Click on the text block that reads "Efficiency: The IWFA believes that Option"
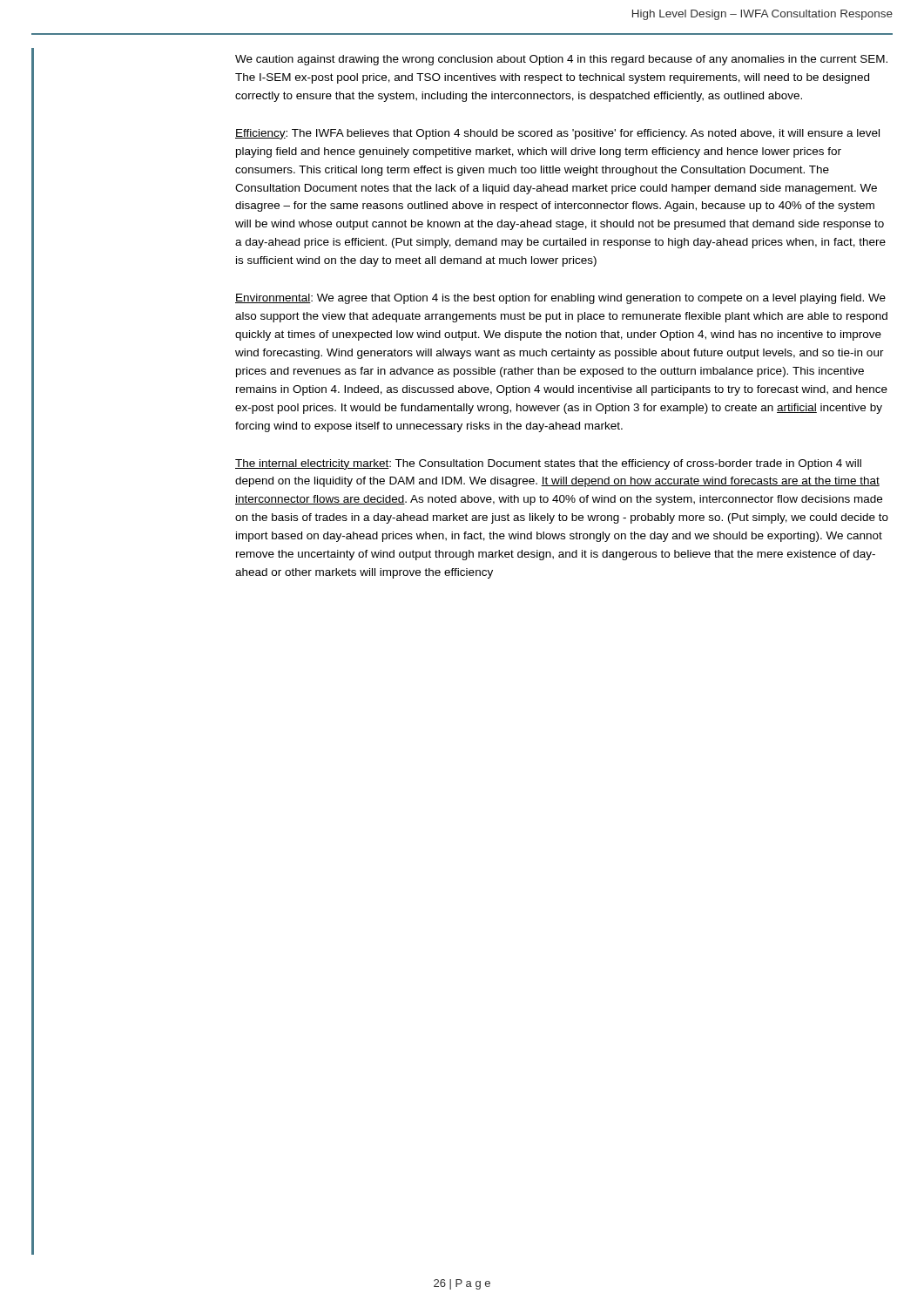The width and height of the screenshot is (924, 1307). 560,196
